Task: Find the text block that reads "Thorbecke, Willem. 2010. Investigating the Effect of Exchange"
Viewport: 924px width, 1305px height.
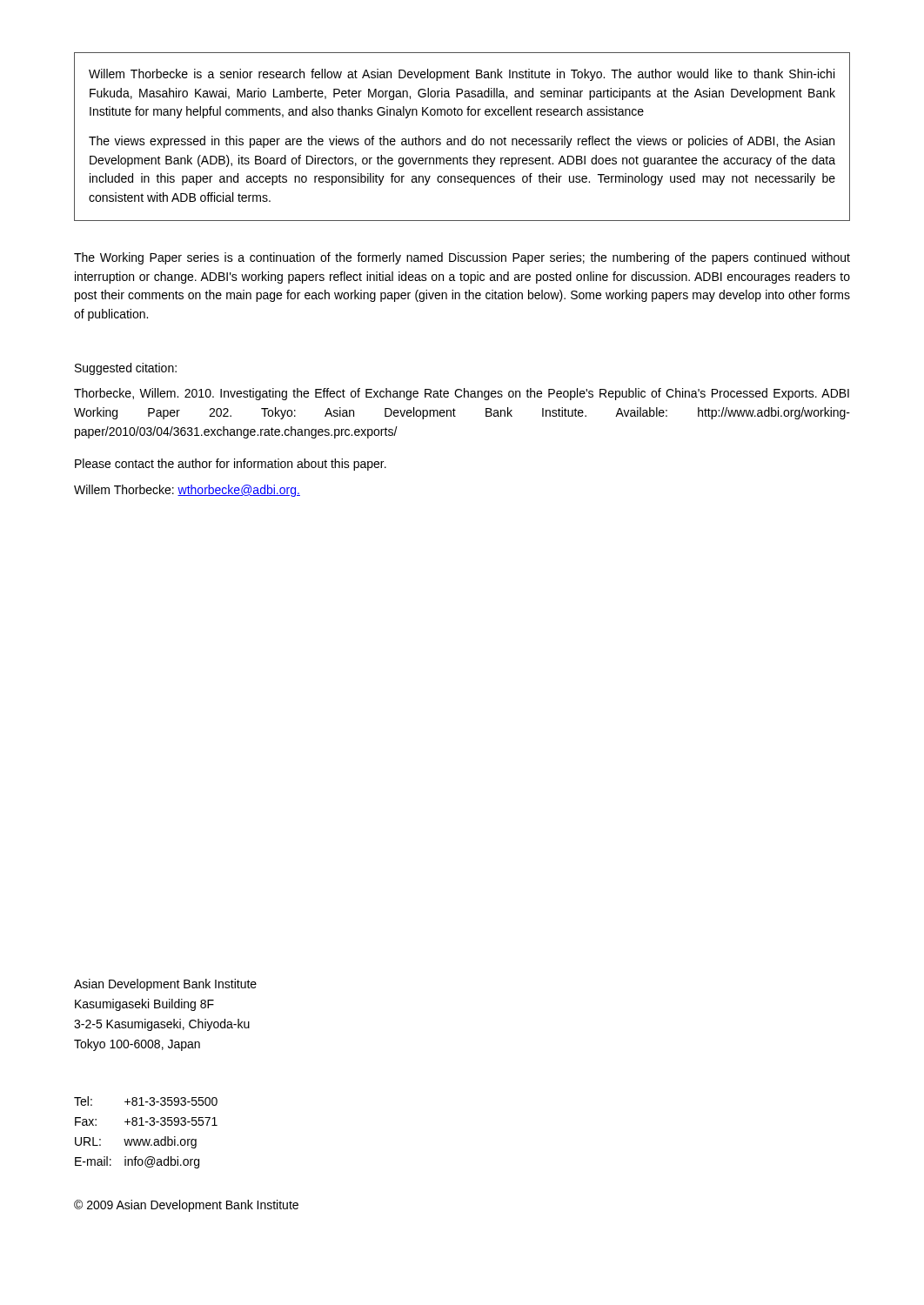Action: point(462,412)
